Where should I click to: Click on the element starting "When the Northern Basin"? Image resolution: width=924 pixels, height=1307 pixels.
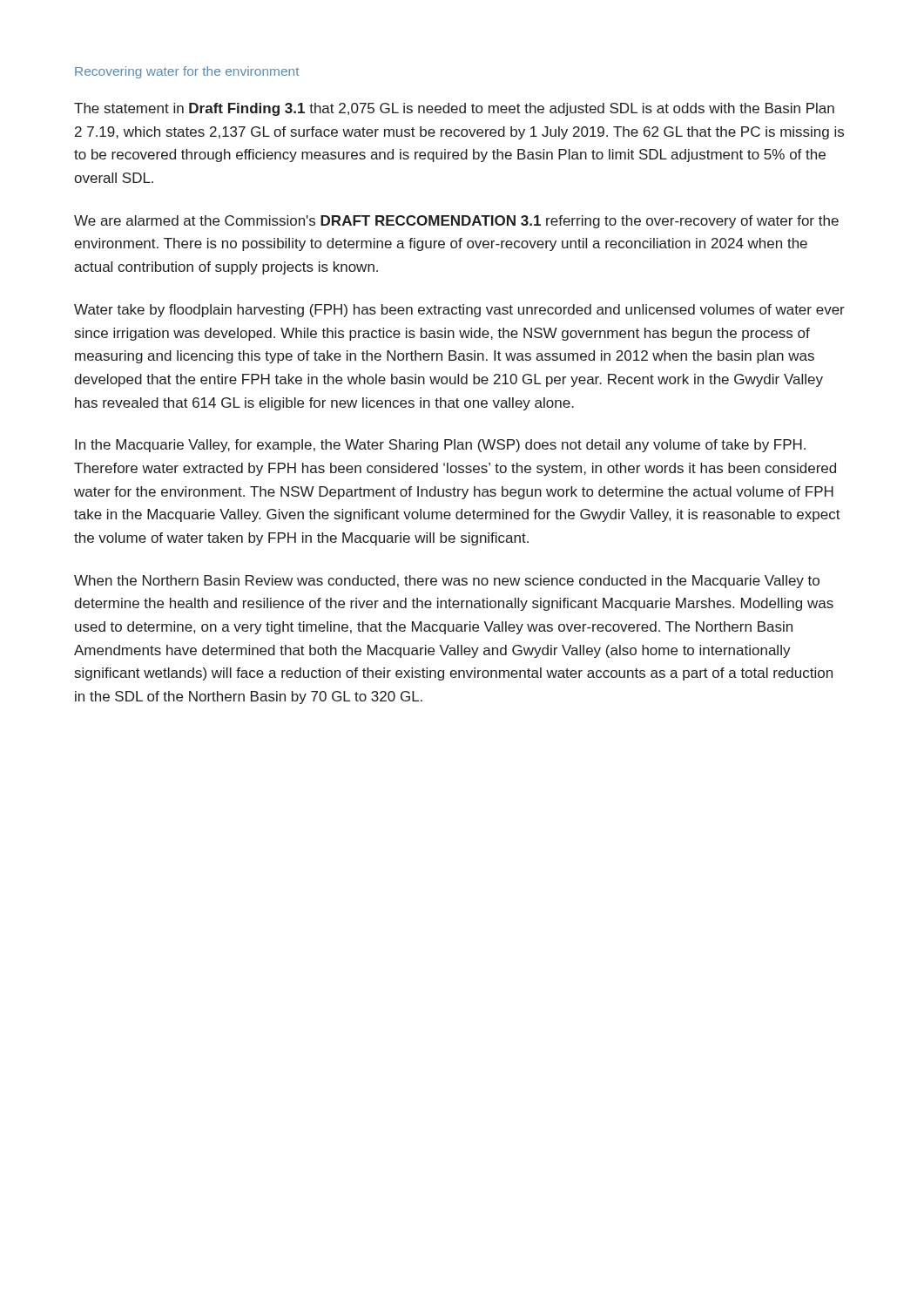point(454,639)
